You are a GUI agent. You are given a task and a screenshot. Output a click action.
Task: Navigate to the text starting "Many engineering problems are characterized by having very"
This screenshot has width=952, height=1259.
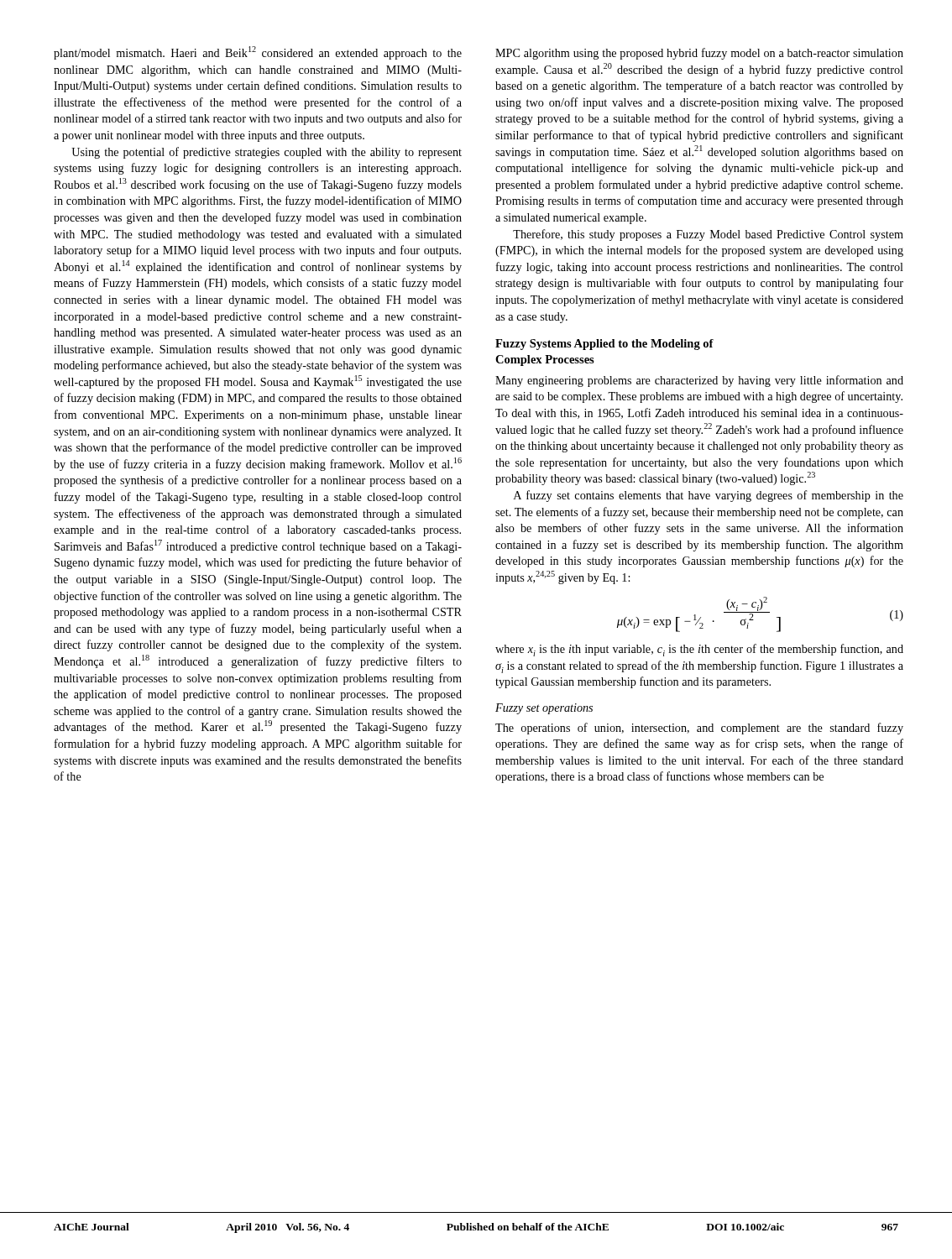coord(699,430)
